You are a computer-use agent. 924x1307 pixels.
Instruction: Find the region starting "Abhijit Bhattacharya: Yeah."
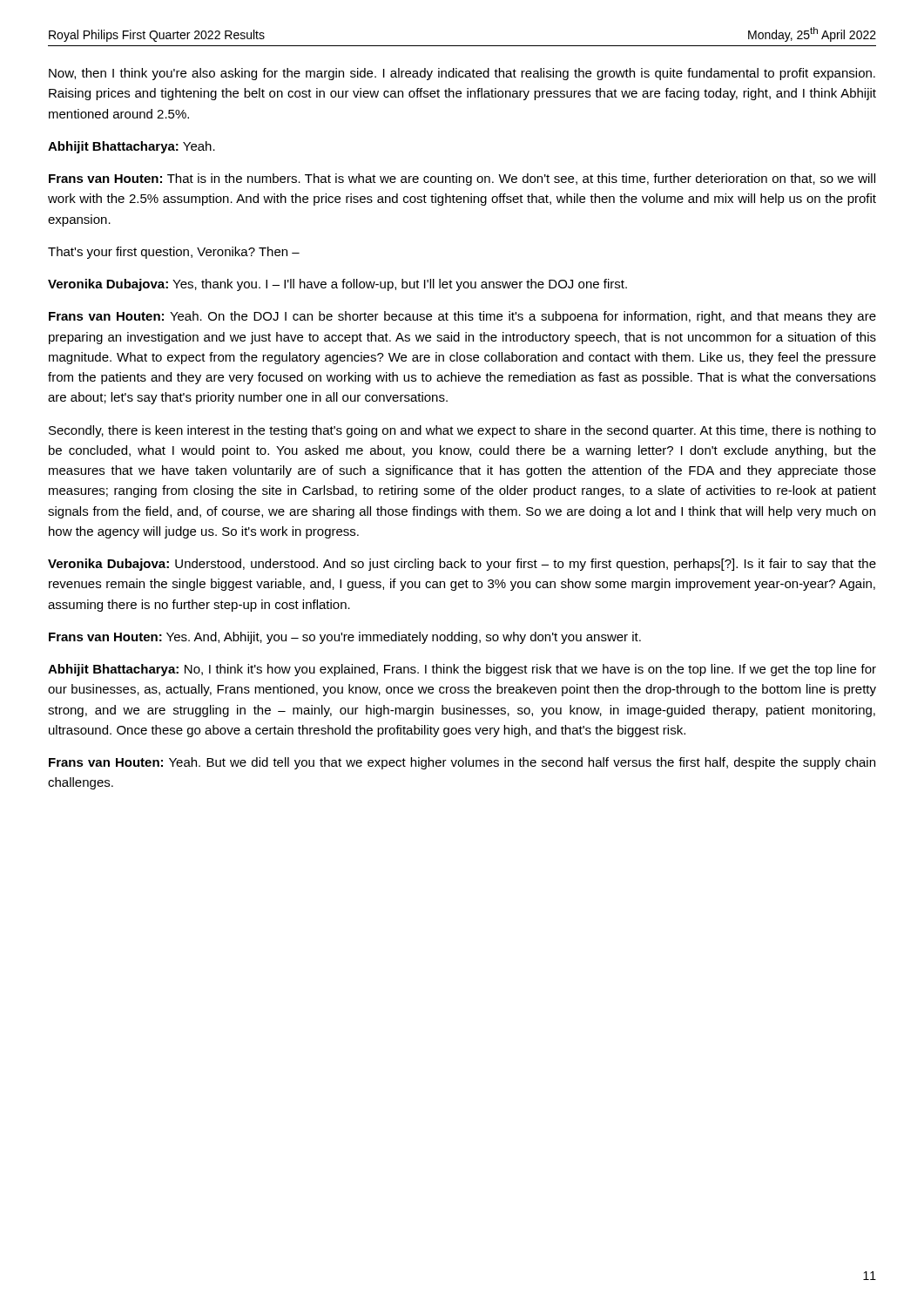point(132,146)
